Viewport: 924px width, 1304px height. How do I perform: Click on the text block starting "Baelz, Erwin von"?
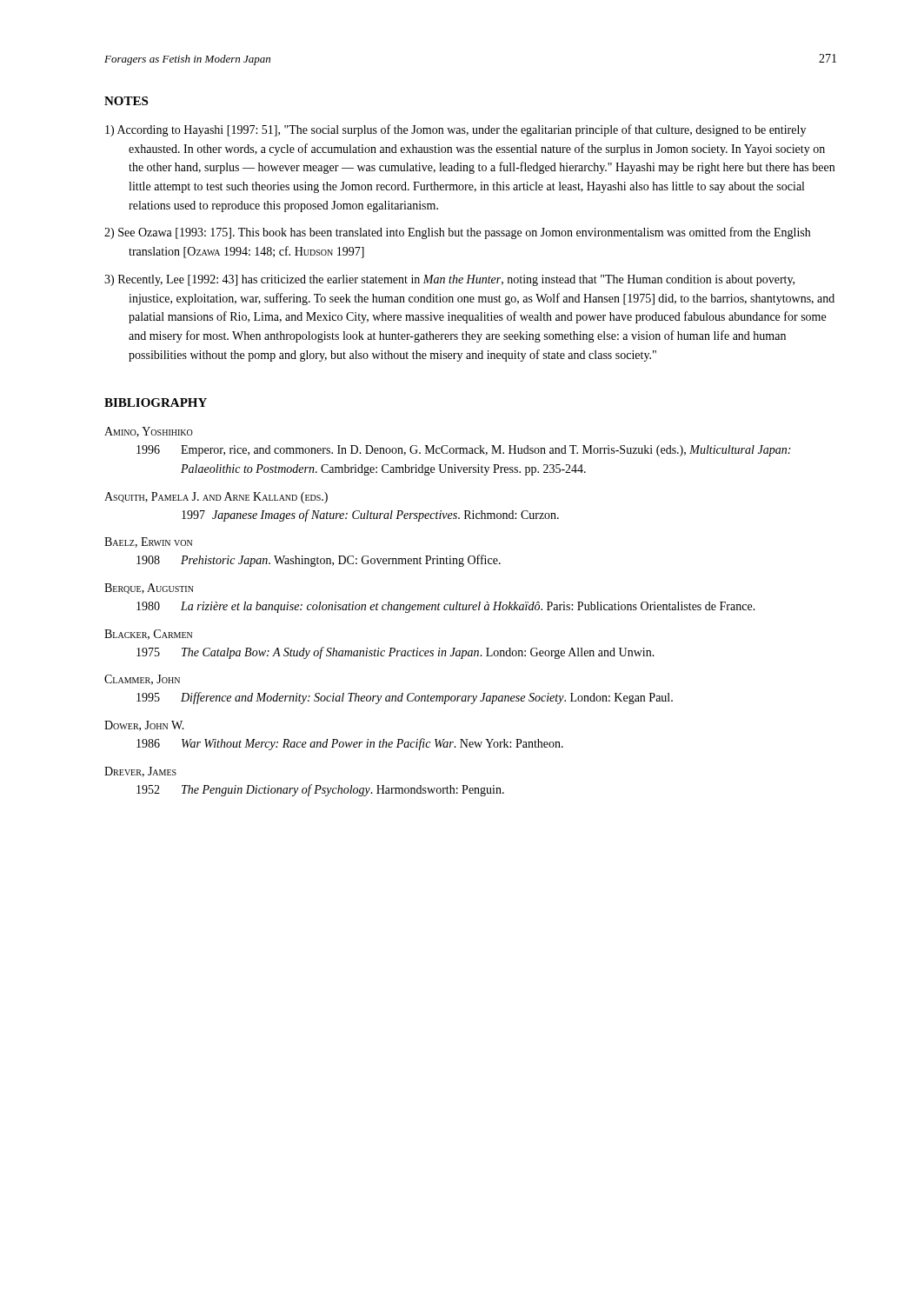[149, 542]
